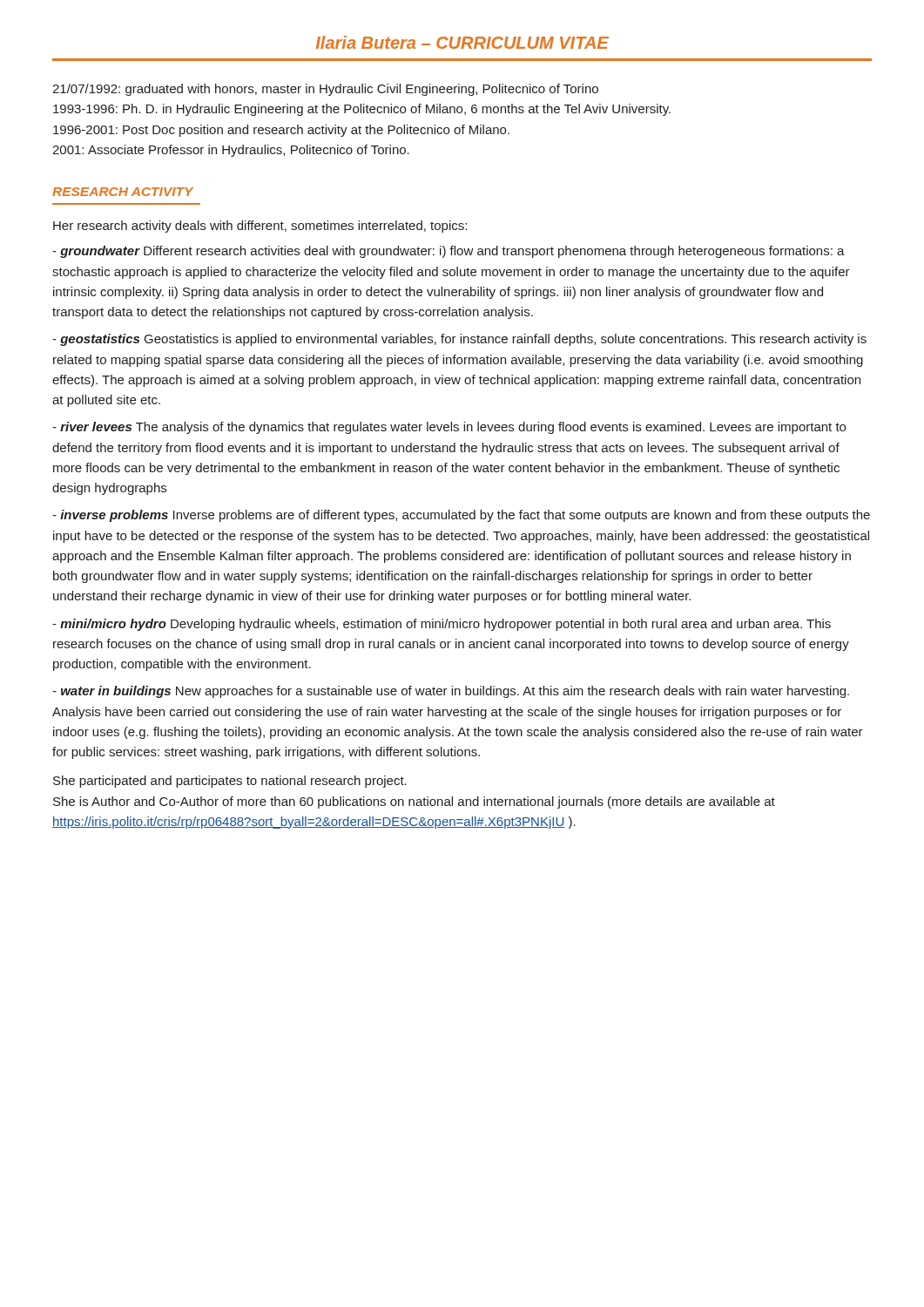The image size is (924, 1307).
Task: Select the text block starting "river levees The analysis of"
Action: click(x=449, y=457)
